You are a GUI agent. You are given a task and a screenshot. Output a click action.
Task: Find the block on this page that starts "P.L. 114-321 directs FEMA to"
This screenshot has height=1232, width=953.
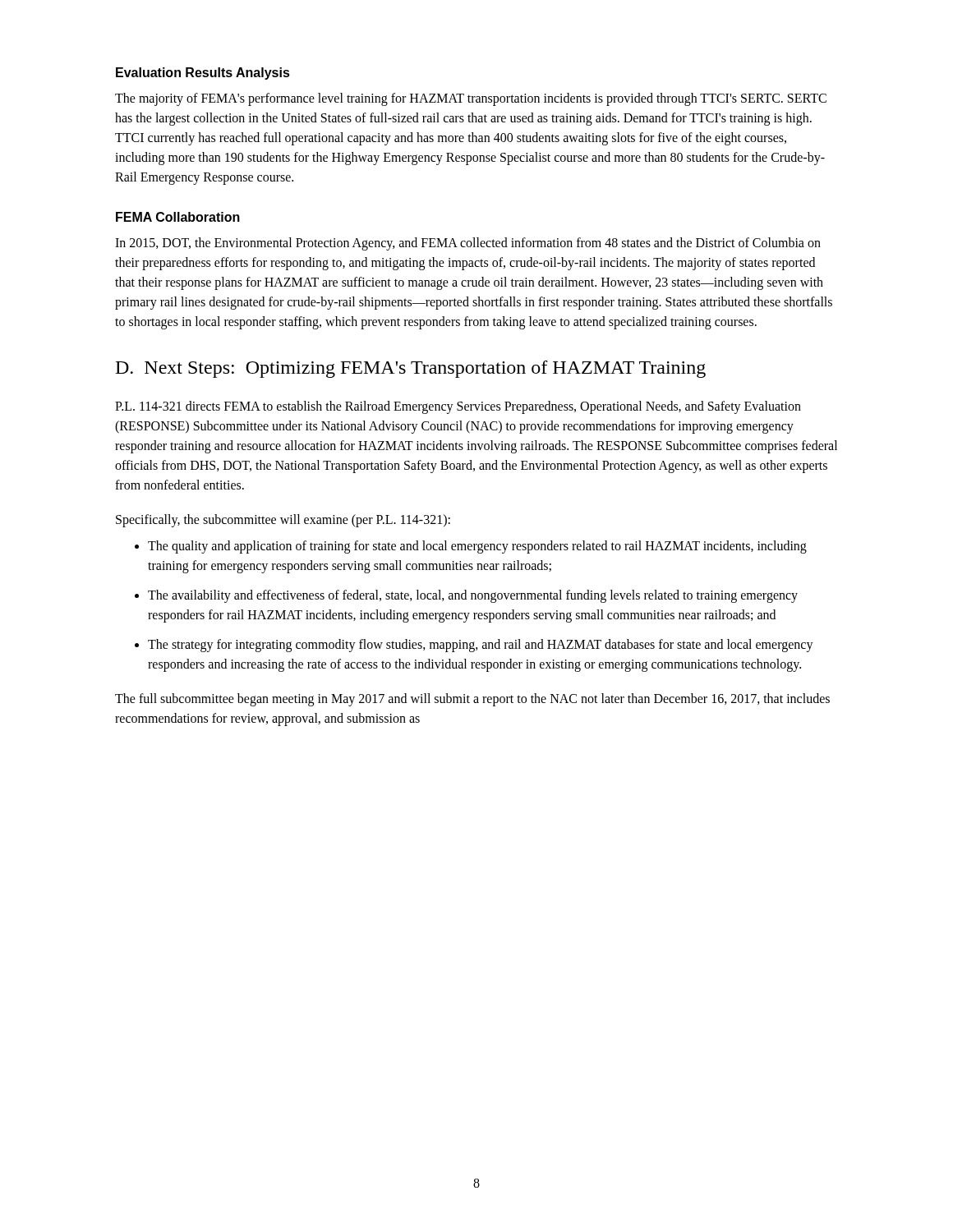(476, 446)
